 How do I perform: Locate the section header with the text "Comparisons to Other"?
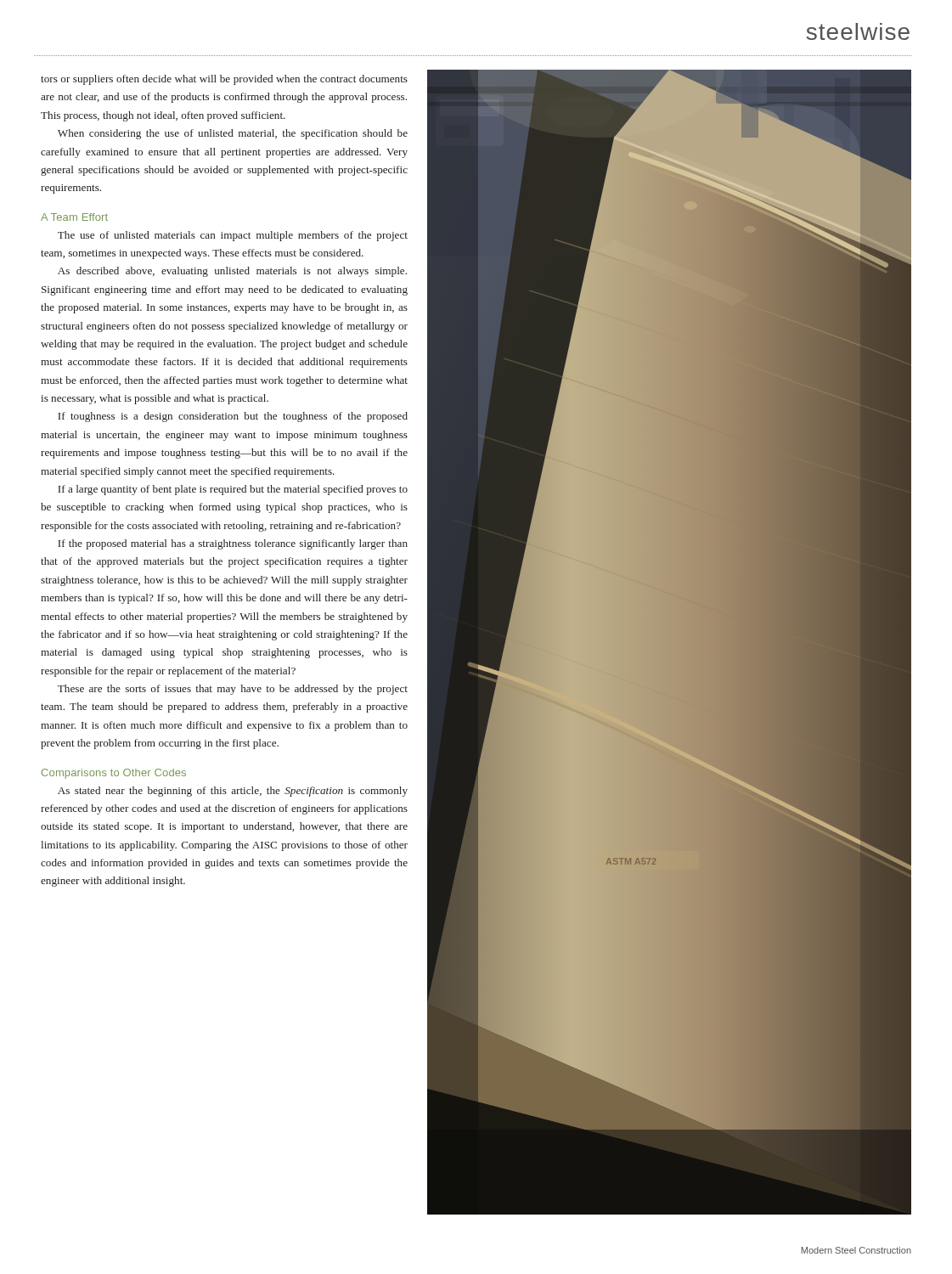coord(114,772)
